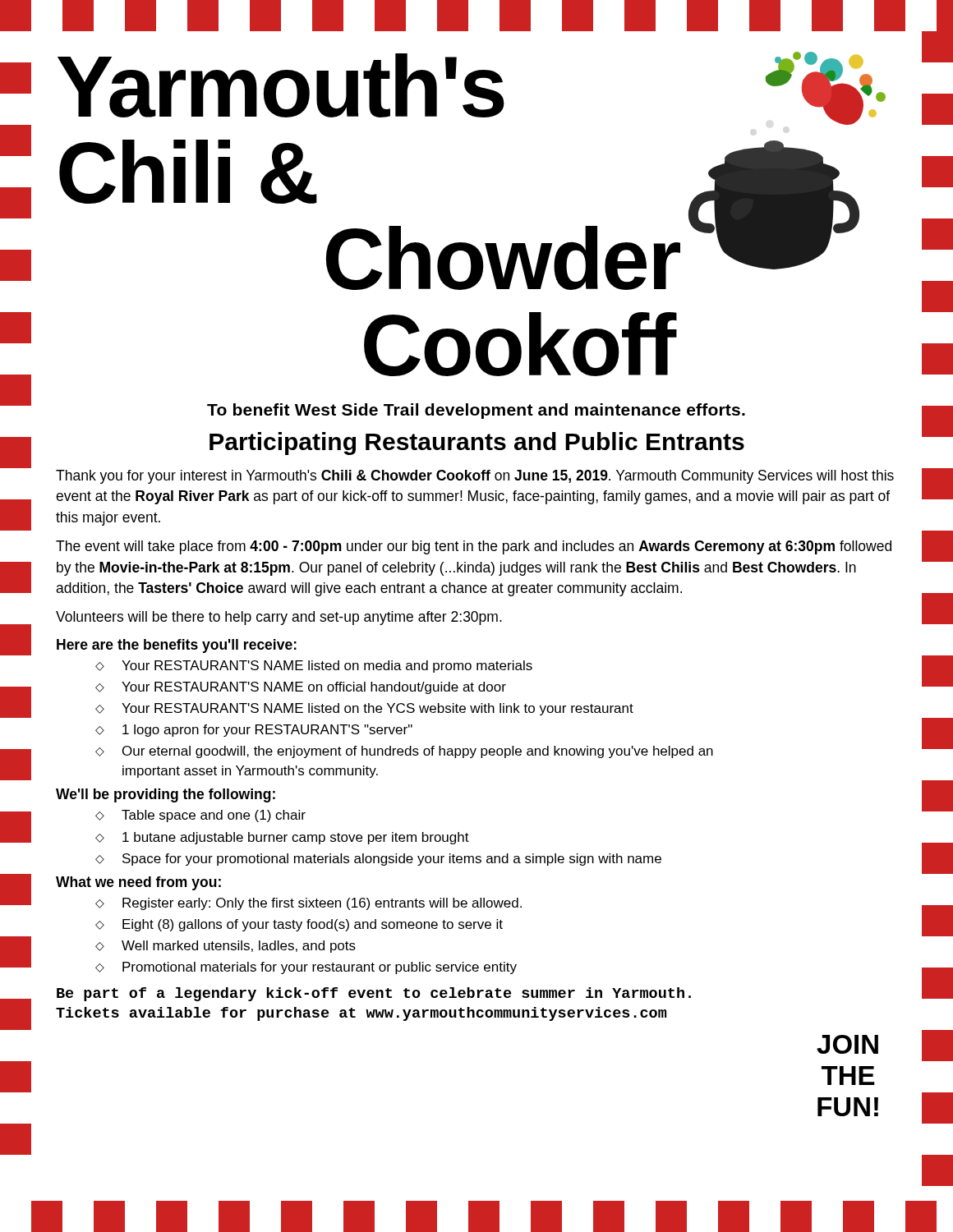Where is the passage that starts "Your RESTAURANT'S NAME on official"?
This screenshot has width=953, height=1232.
pos(314,687)
